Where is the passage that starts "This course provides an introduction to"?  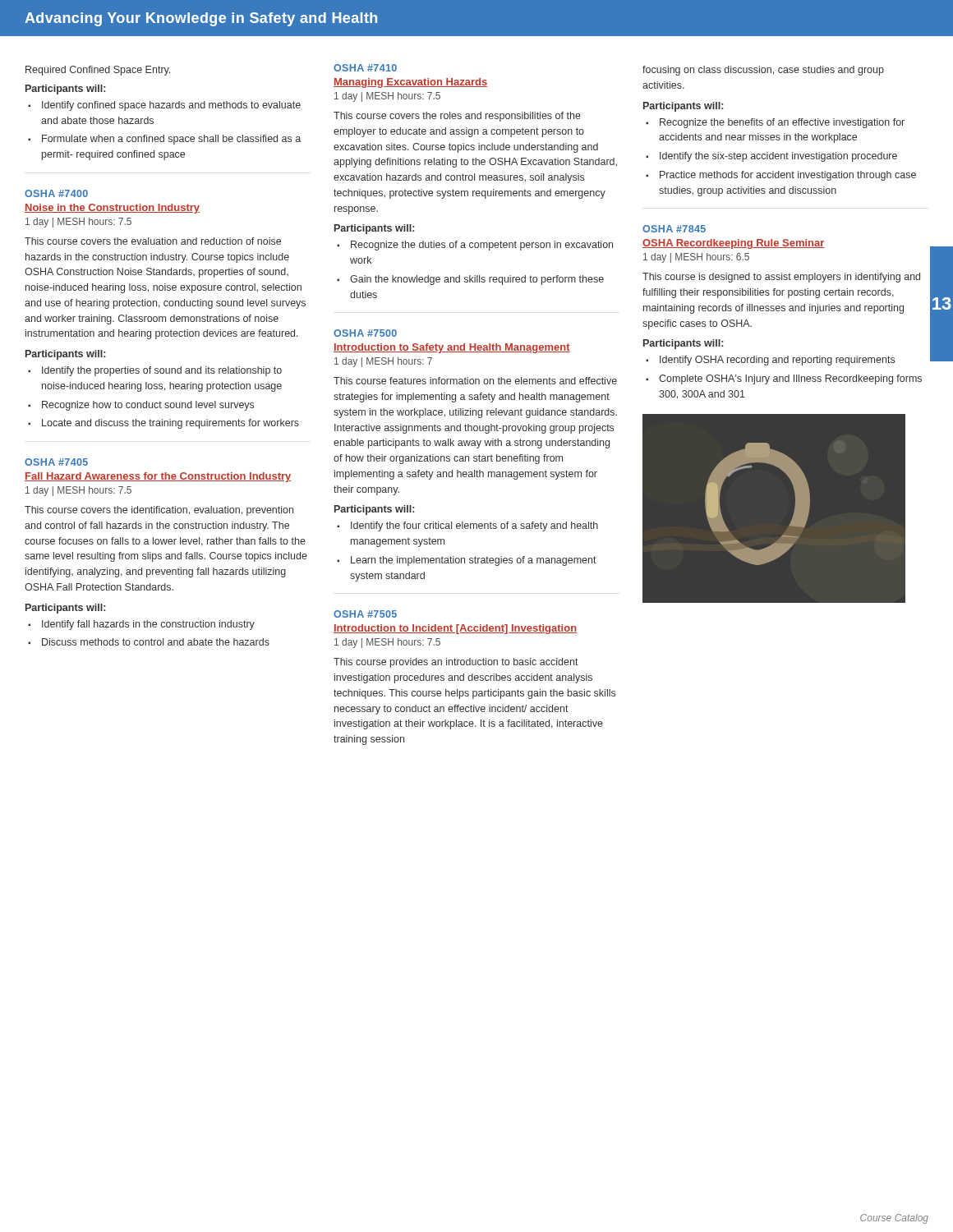(x=475, y=701)
